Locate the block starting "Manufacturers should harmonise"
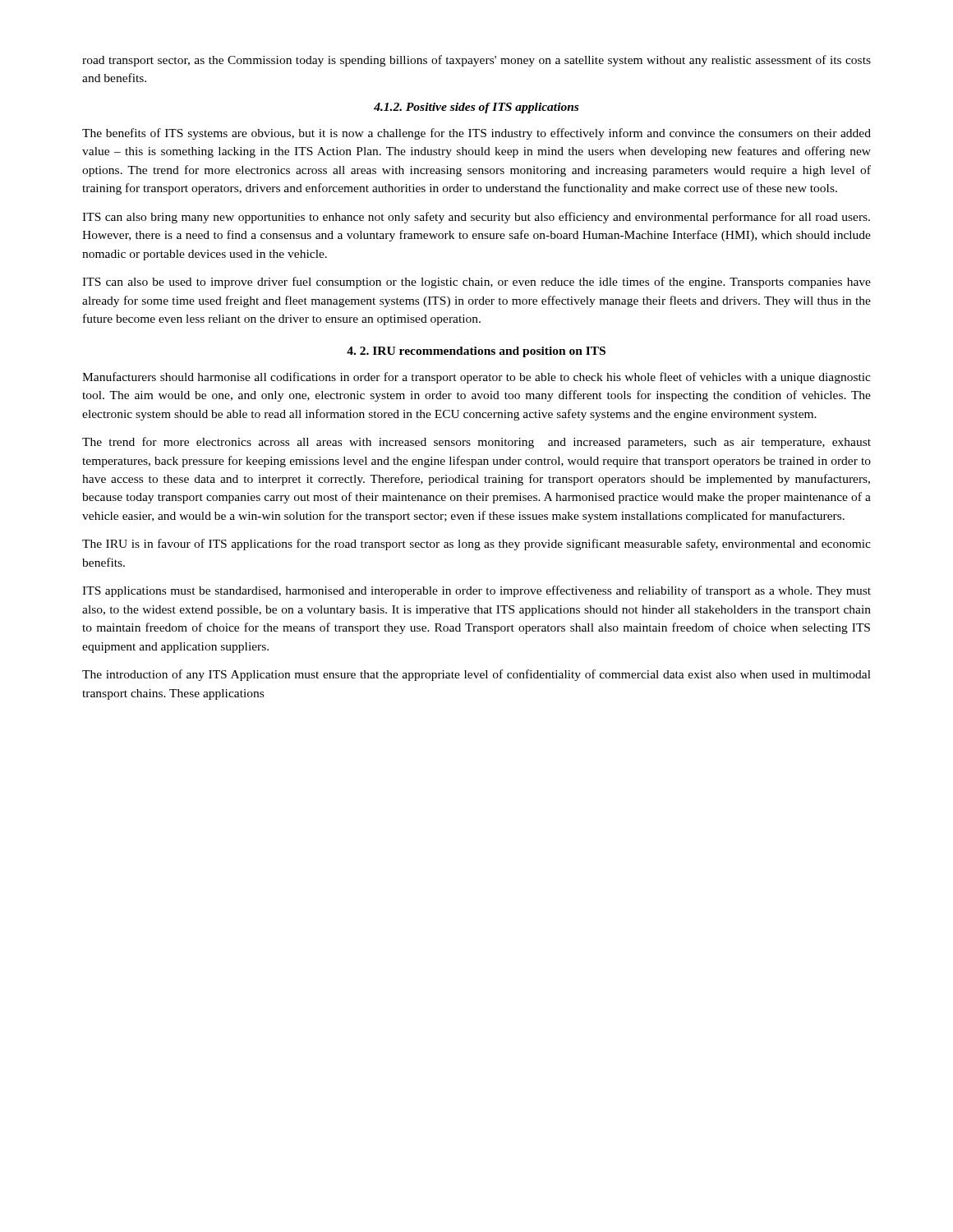The width and height of the screenshot is (953, 1232). [x=476, y=395]
